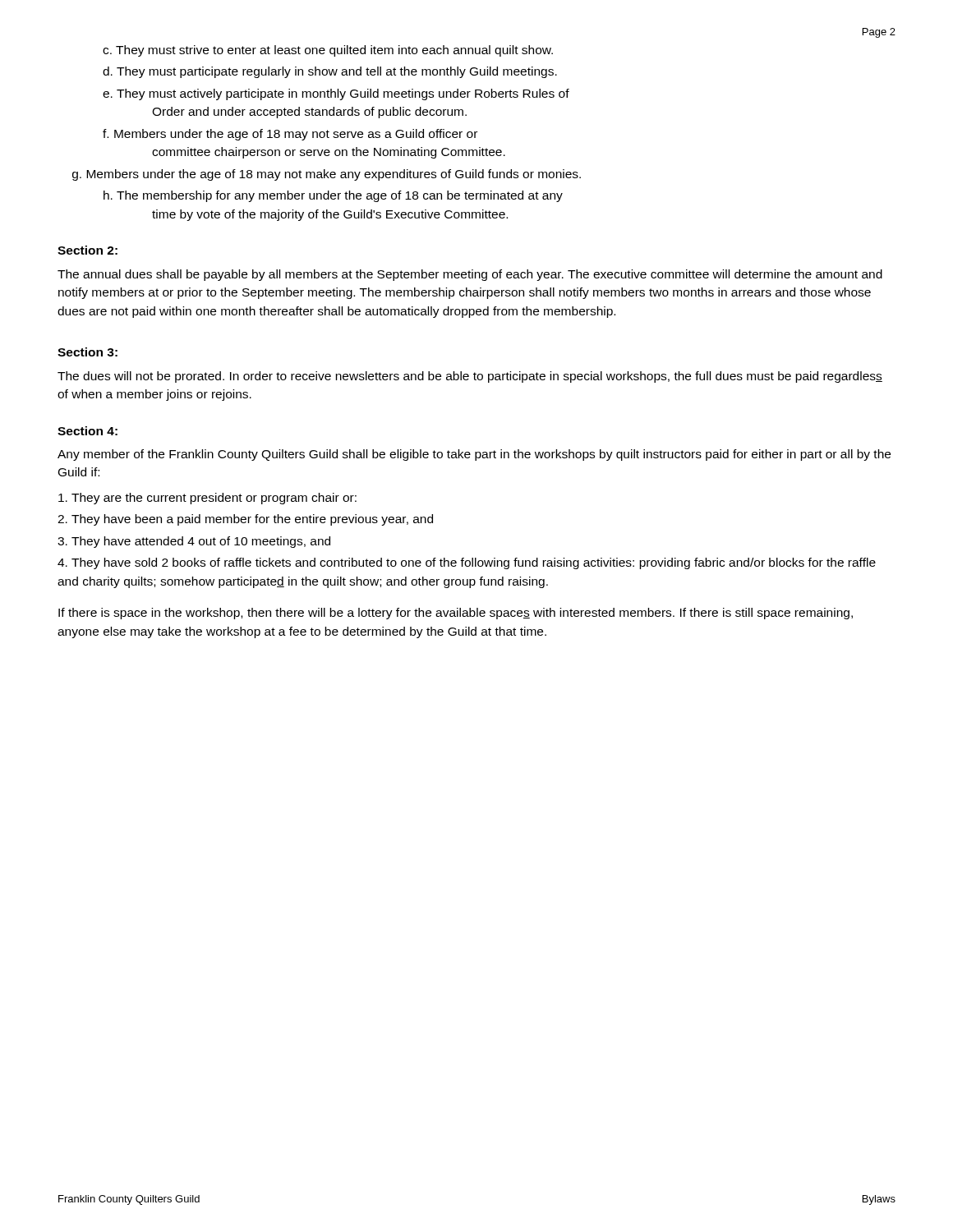Select the passage starting "4. They have"

467,572
